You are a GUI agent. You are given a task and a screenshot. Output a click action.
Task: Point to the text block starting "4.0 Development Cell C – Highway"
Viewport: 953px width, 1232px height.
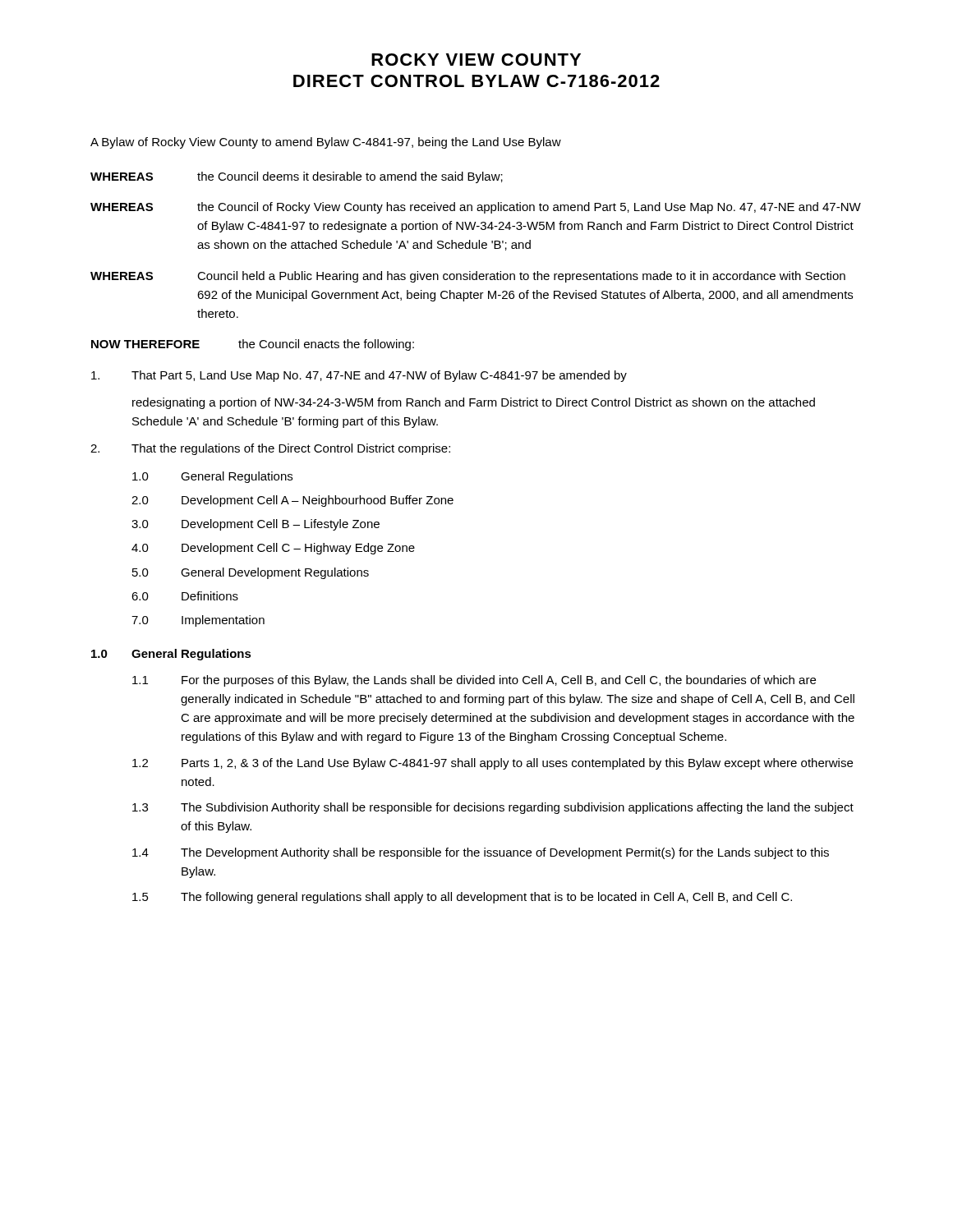point(273,549)
